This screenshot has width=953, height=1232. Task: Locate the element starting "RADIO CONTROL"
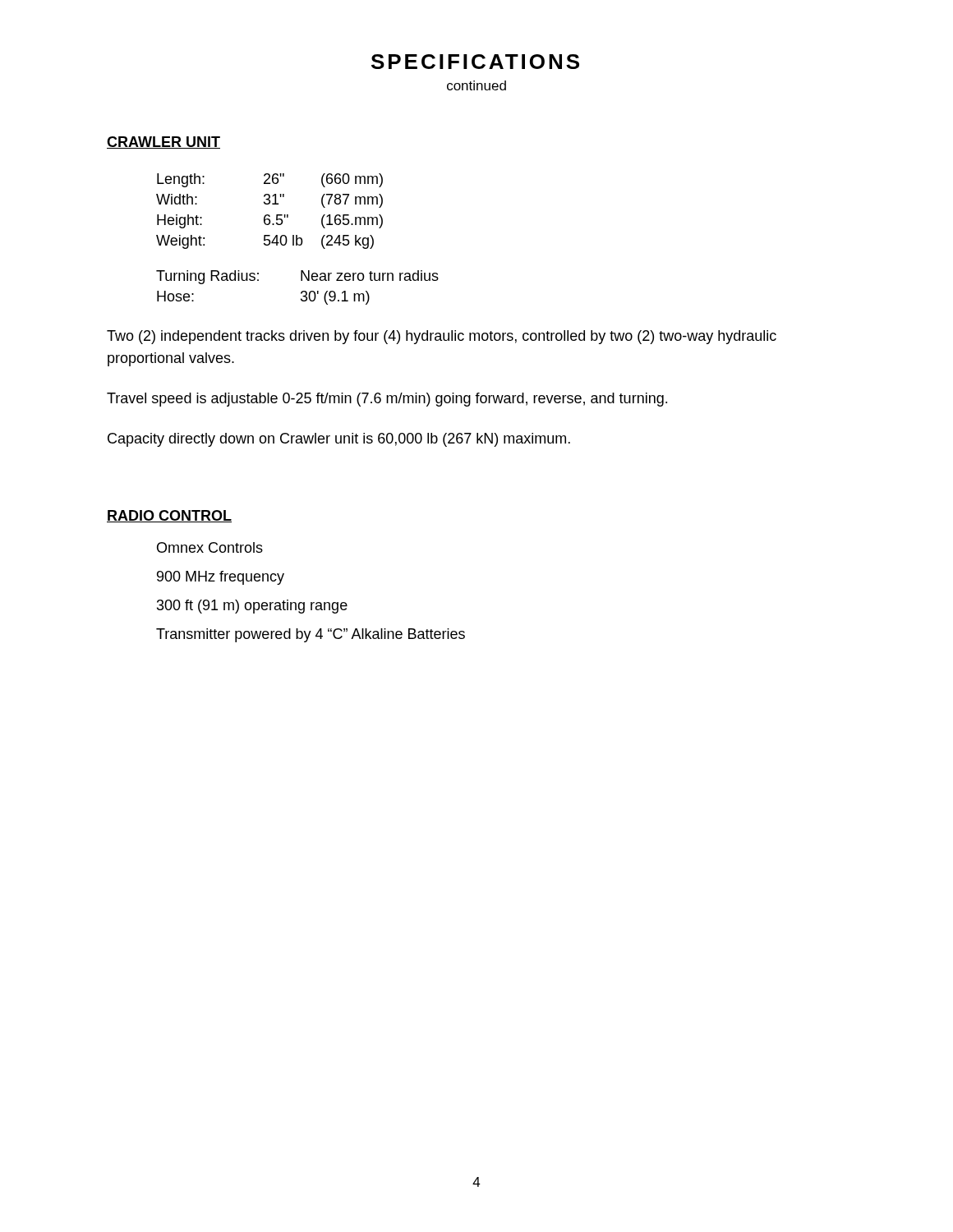click(169, 516)
